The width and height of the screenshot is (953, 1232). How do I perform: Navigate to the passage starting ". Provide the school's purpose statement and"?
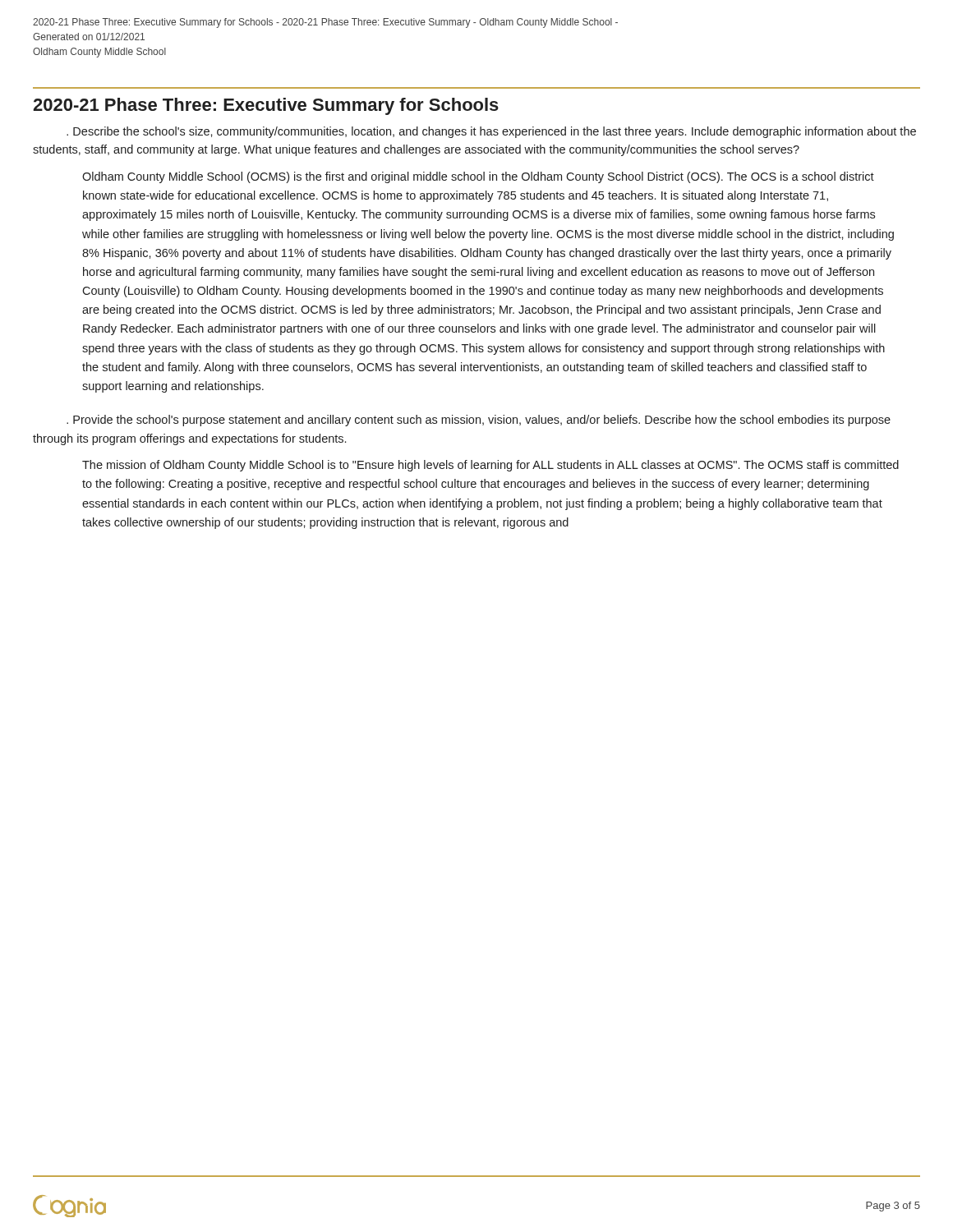coord(462,429)
